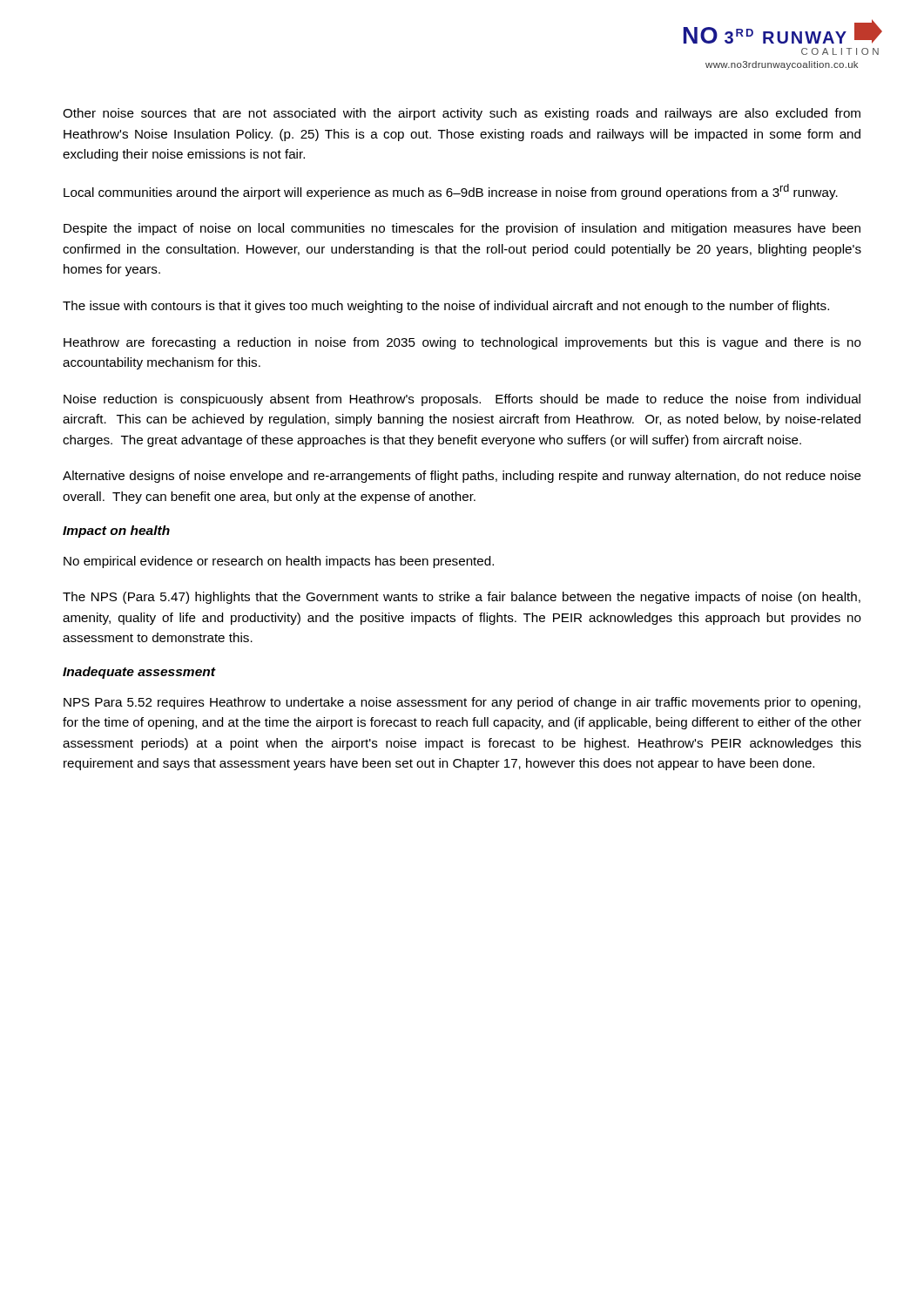Click on the text block with the text "Local communities around the airport will experience"

(x=451, y=191)
